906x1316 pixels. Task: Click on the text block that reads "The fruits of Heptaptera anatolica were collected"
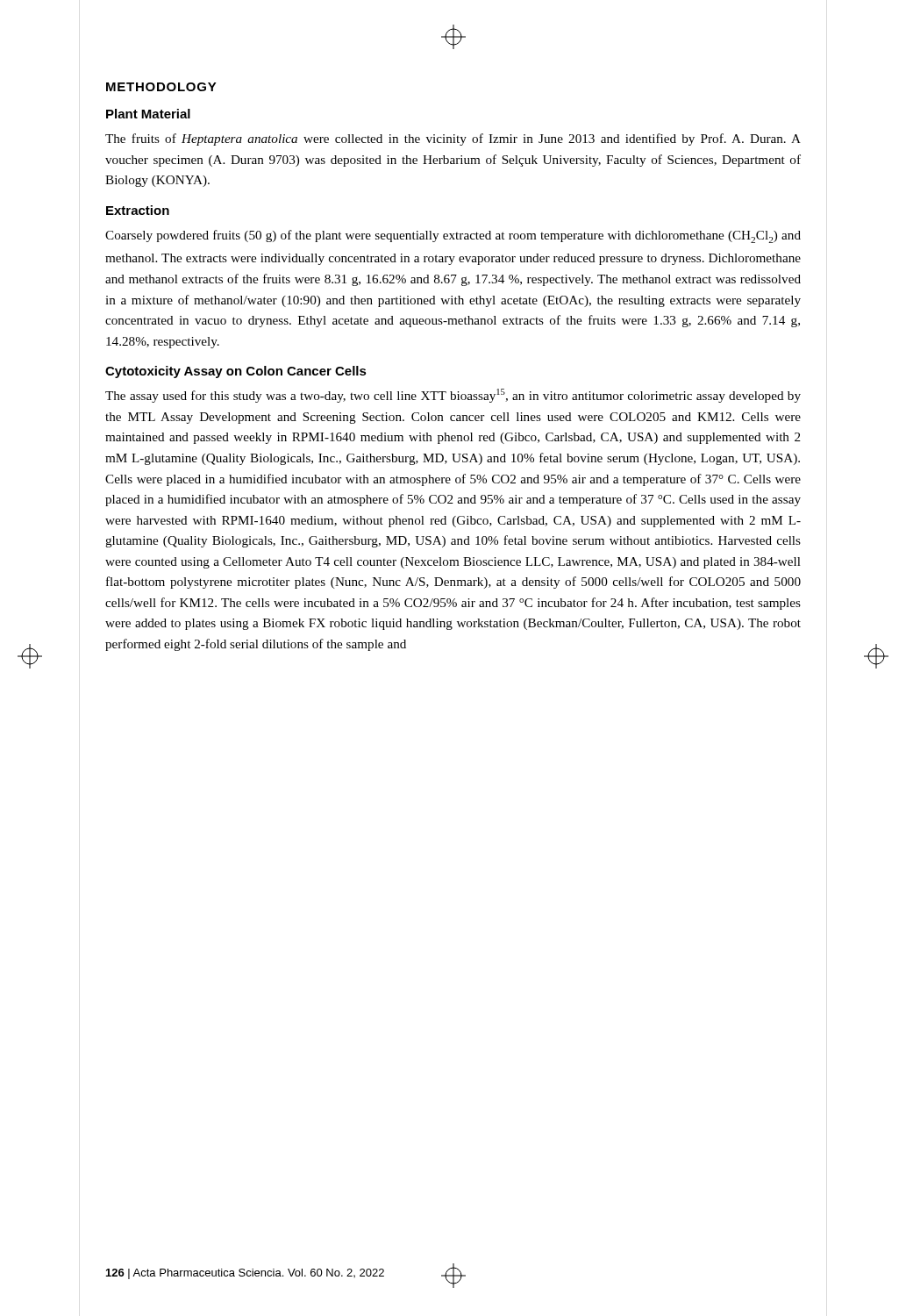453,159
